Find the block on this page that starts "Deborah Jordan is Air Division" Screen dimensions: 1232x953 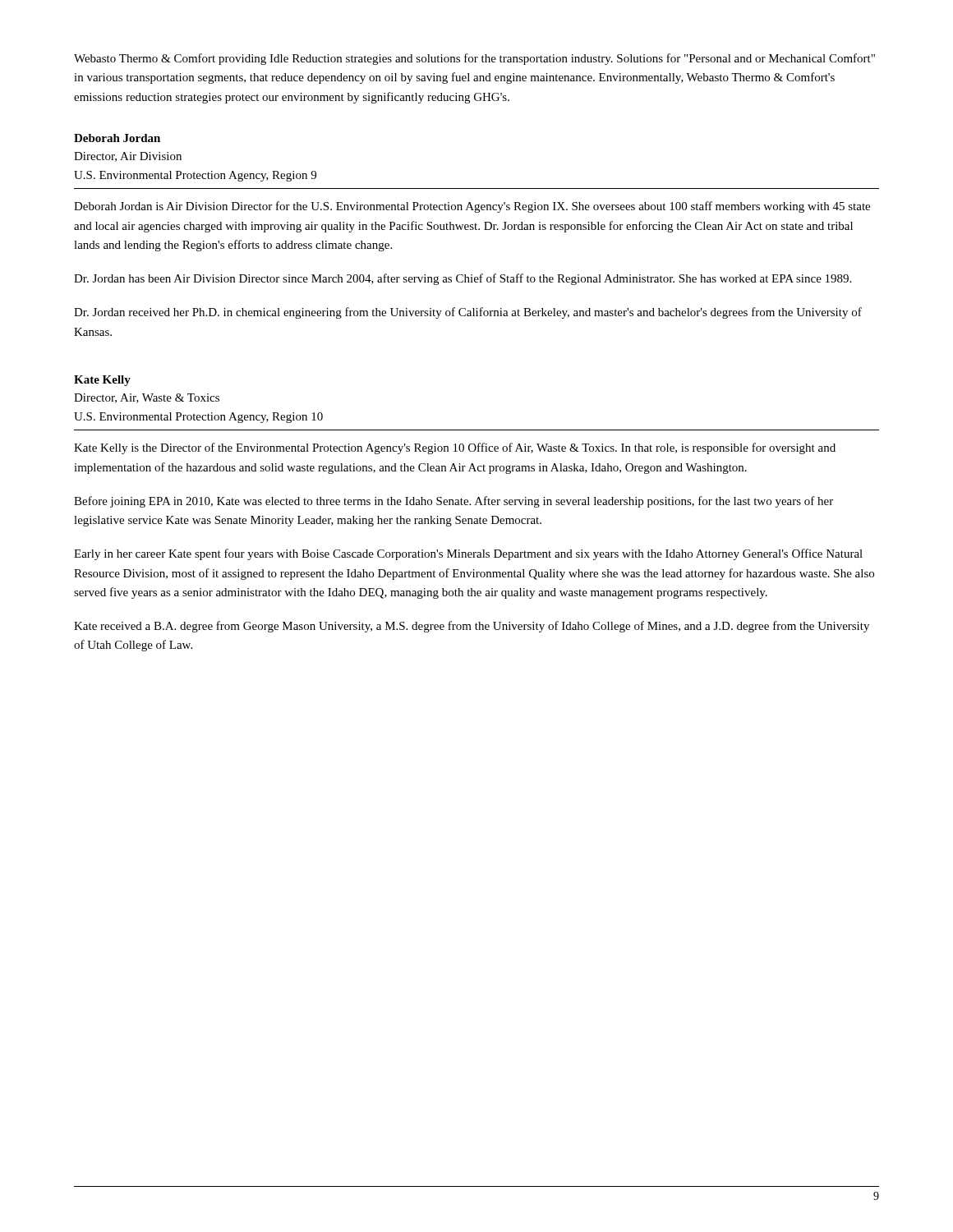pyautogui.click(x=472, y=225)
